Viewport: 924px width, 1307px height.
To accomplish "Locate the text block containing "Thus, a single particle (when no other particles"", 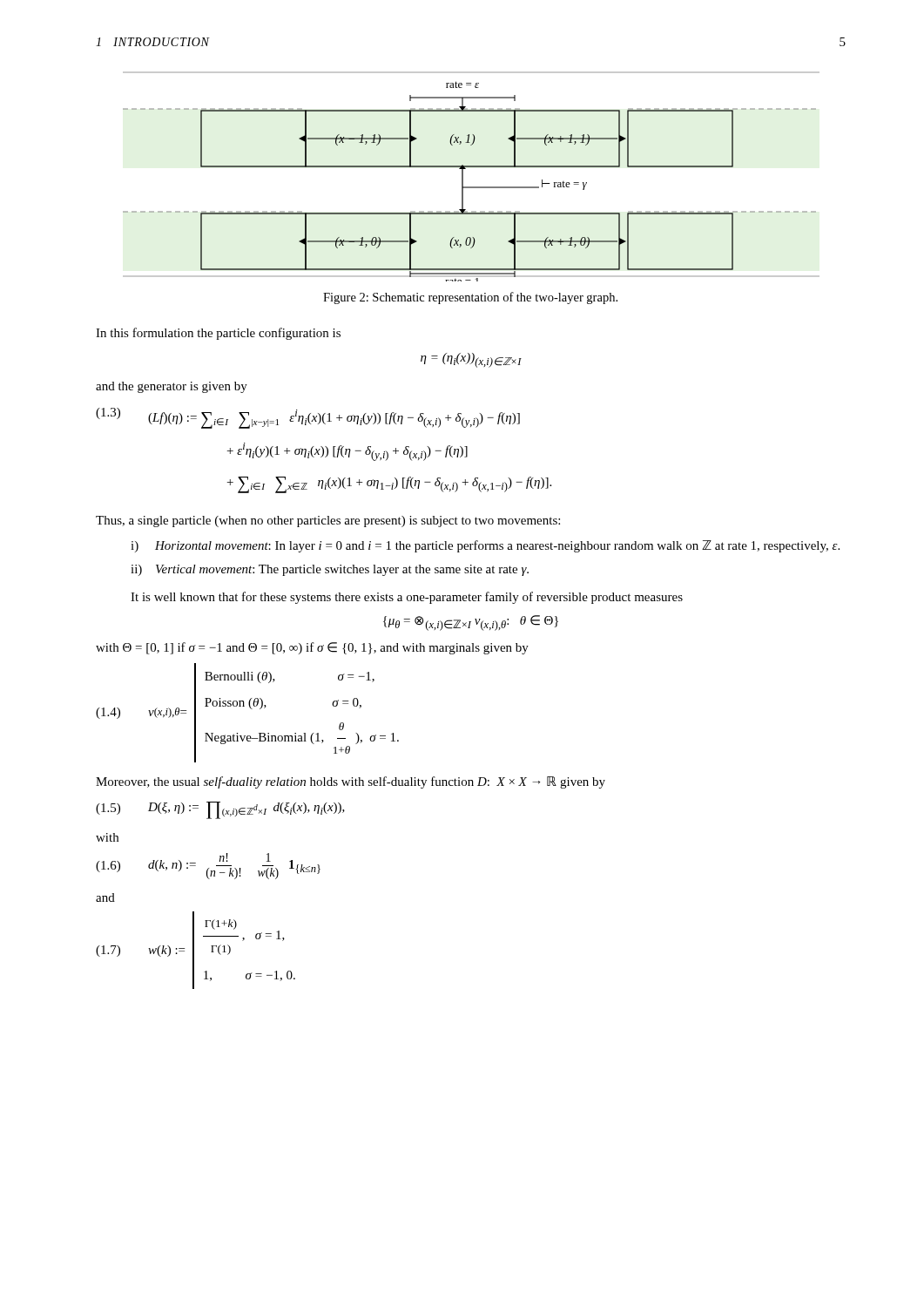I will tap(329, 520).
